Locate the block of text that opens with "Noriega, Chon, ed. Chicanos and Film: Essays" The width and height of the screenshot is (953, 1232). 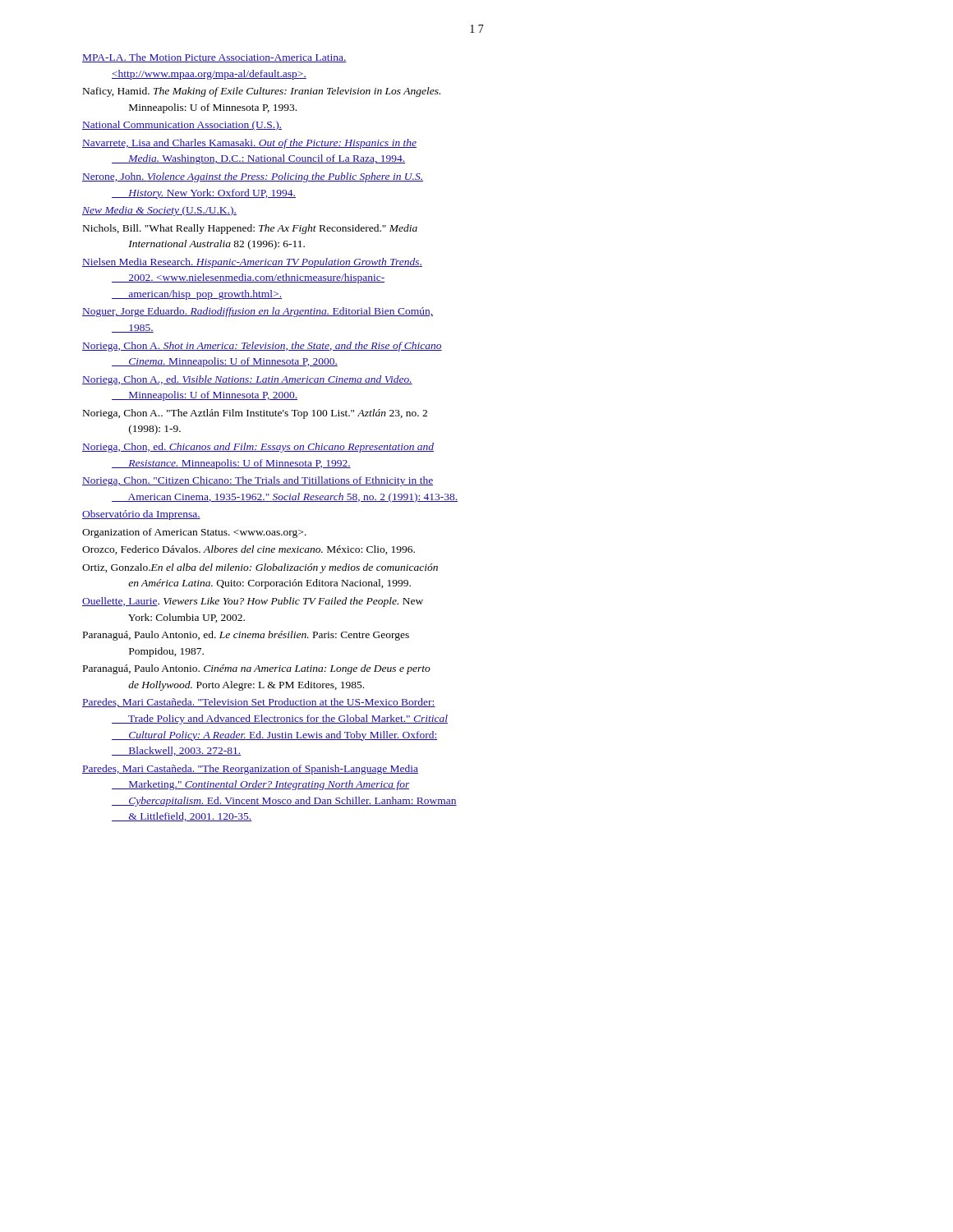click(x=258, y=454)
